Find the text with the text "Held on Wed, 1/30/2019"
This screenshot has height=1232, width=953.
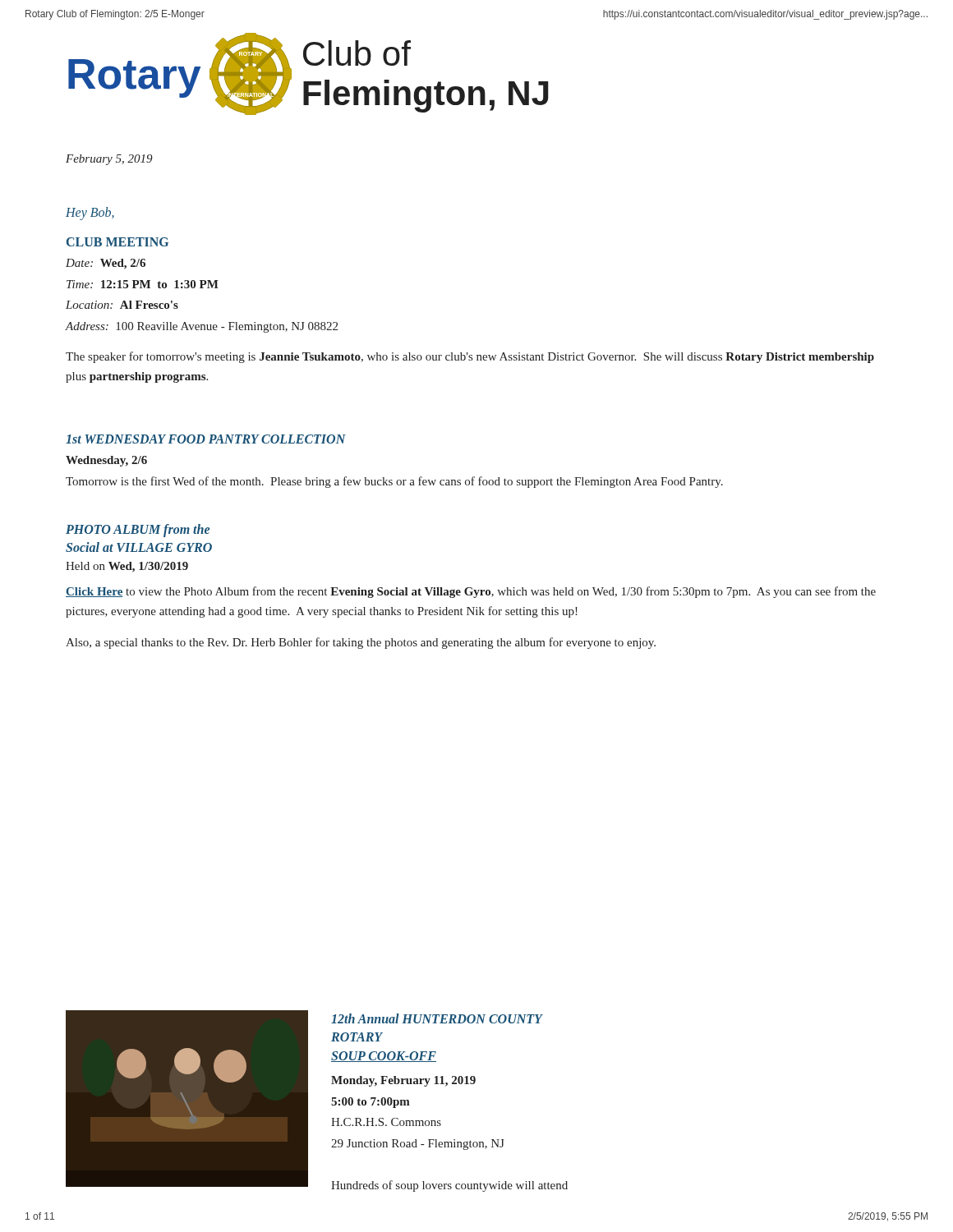127,566
